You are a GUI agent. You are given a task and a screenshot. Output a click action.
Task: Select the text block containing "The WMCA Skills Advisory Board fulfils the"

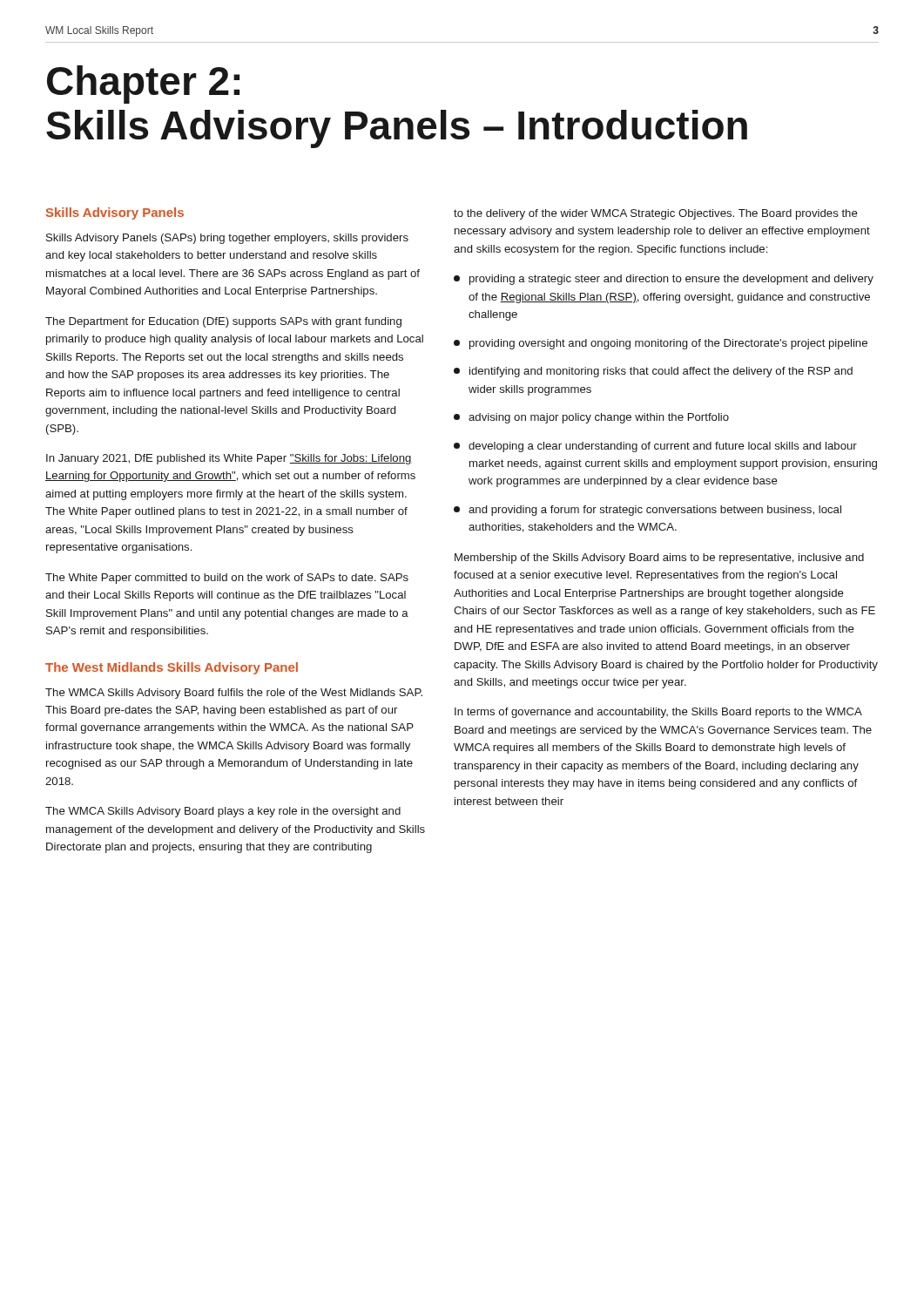coord(234,736)
